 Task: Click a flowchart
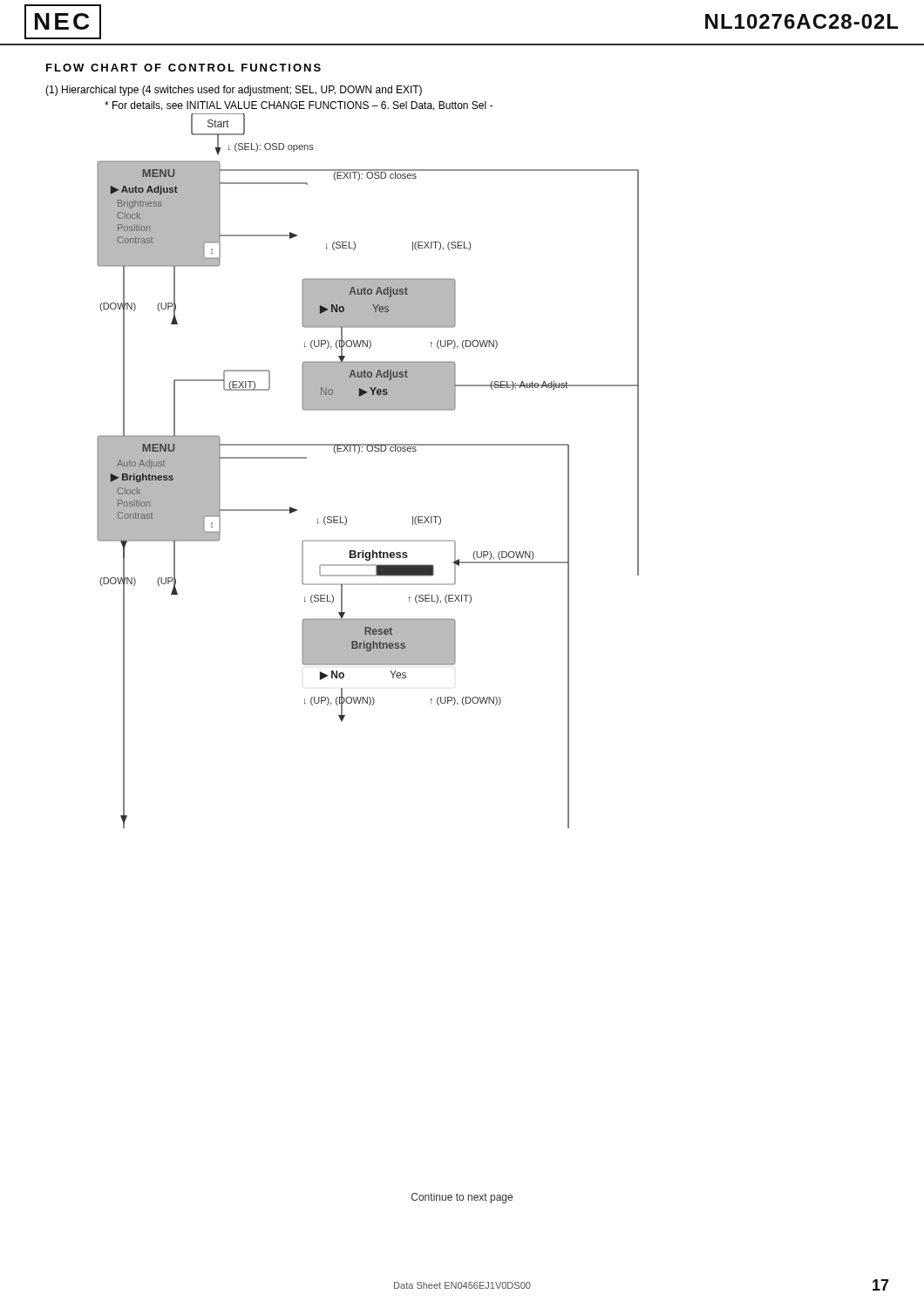[x=464, y=593]
